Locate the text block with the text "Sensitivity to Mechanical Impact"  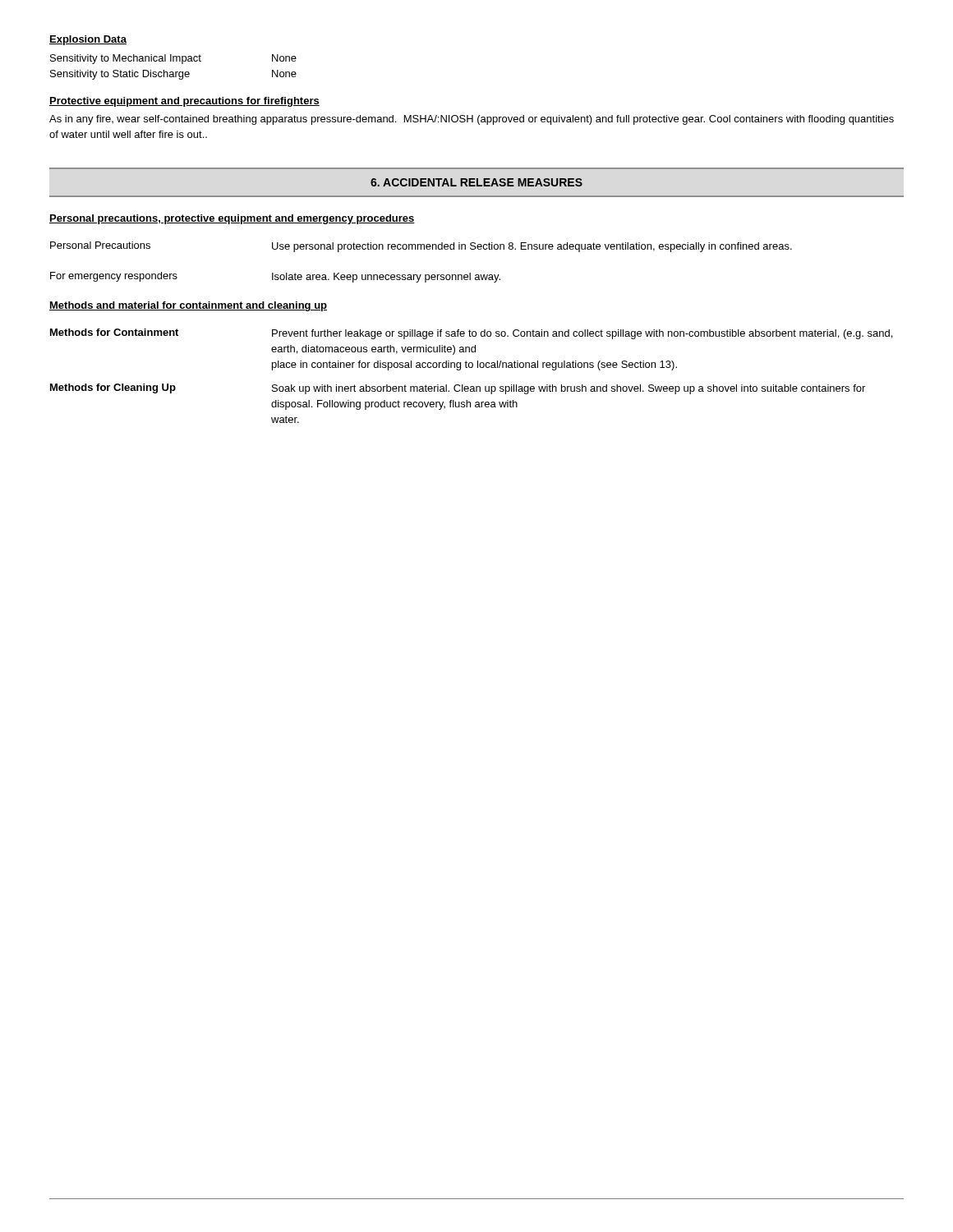(x=173, y=59)
